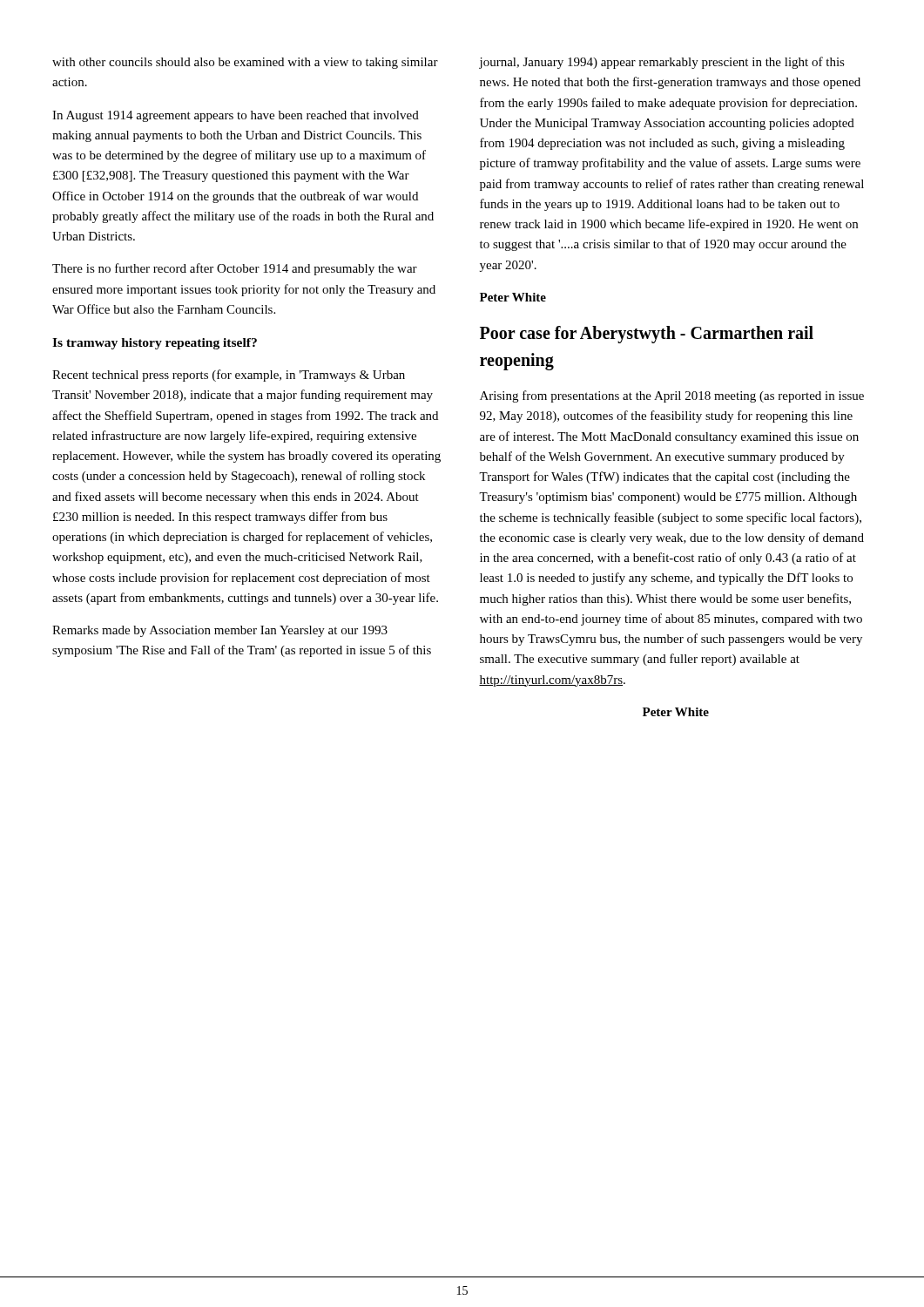
Task: Click the title
Action: pos(676,347)
